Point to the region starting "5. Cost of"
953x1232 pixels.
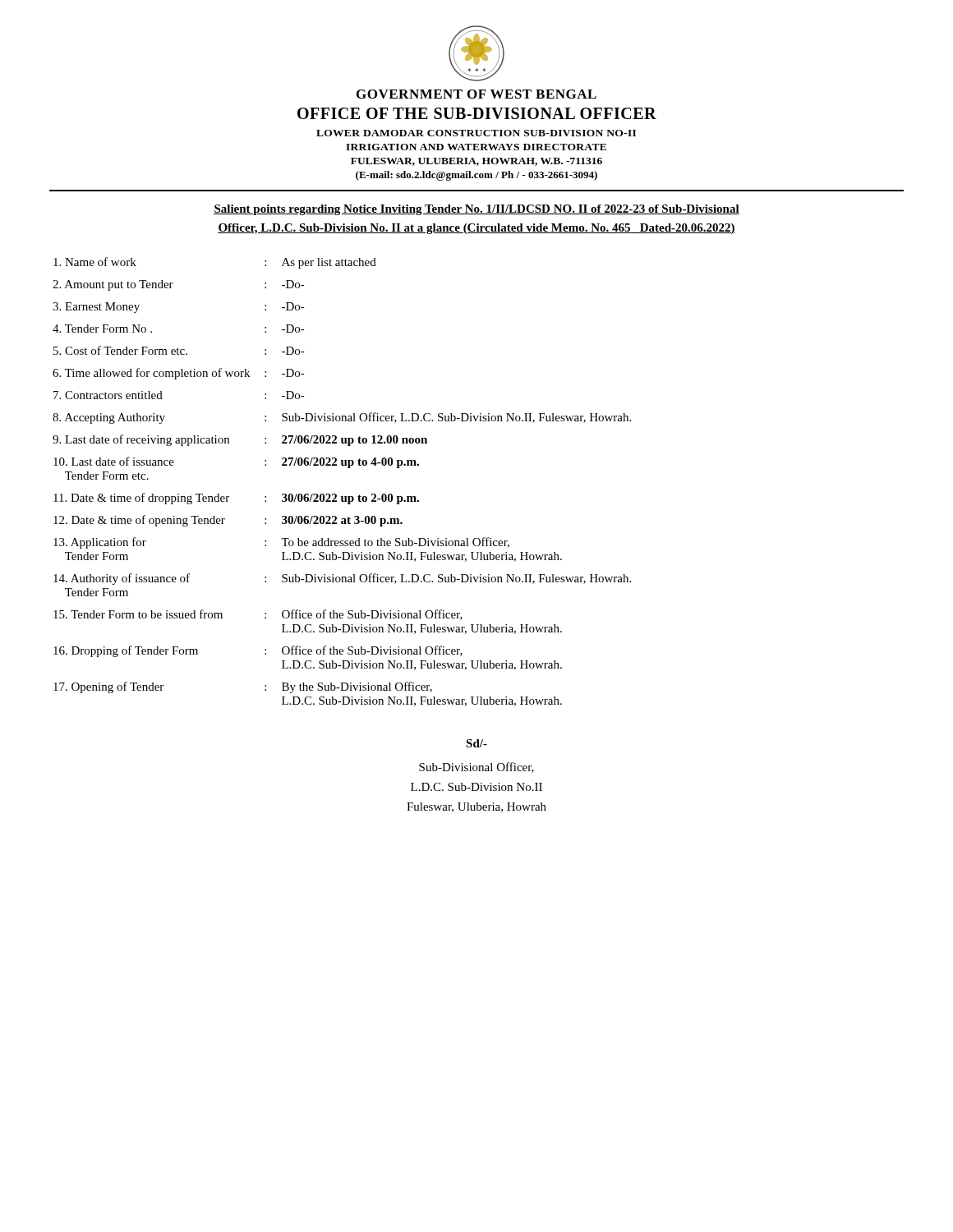pyautogui.click(x=179, y=350)
